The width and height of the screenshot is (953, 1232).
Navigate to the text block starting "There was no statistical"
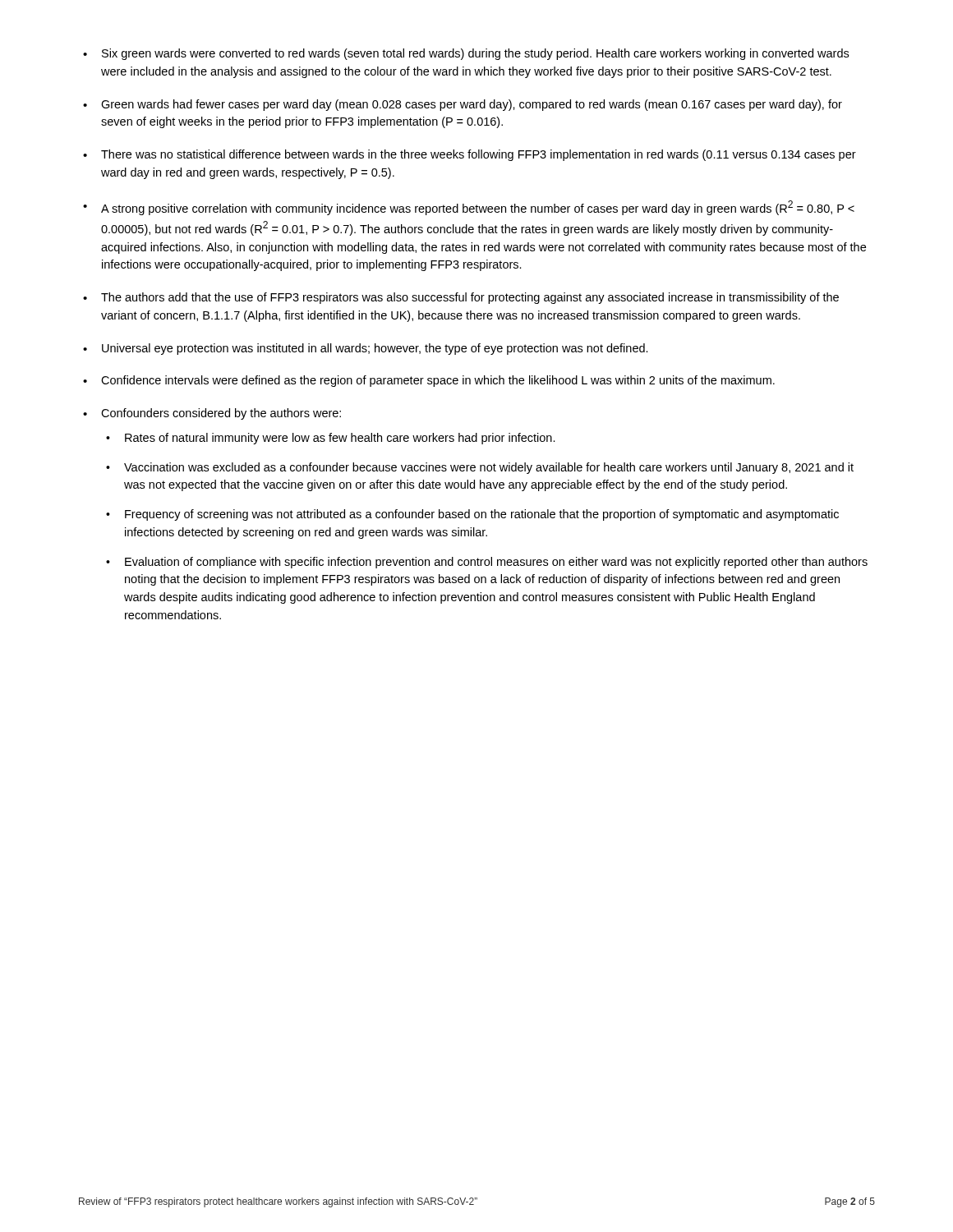[x=478, y=163]
